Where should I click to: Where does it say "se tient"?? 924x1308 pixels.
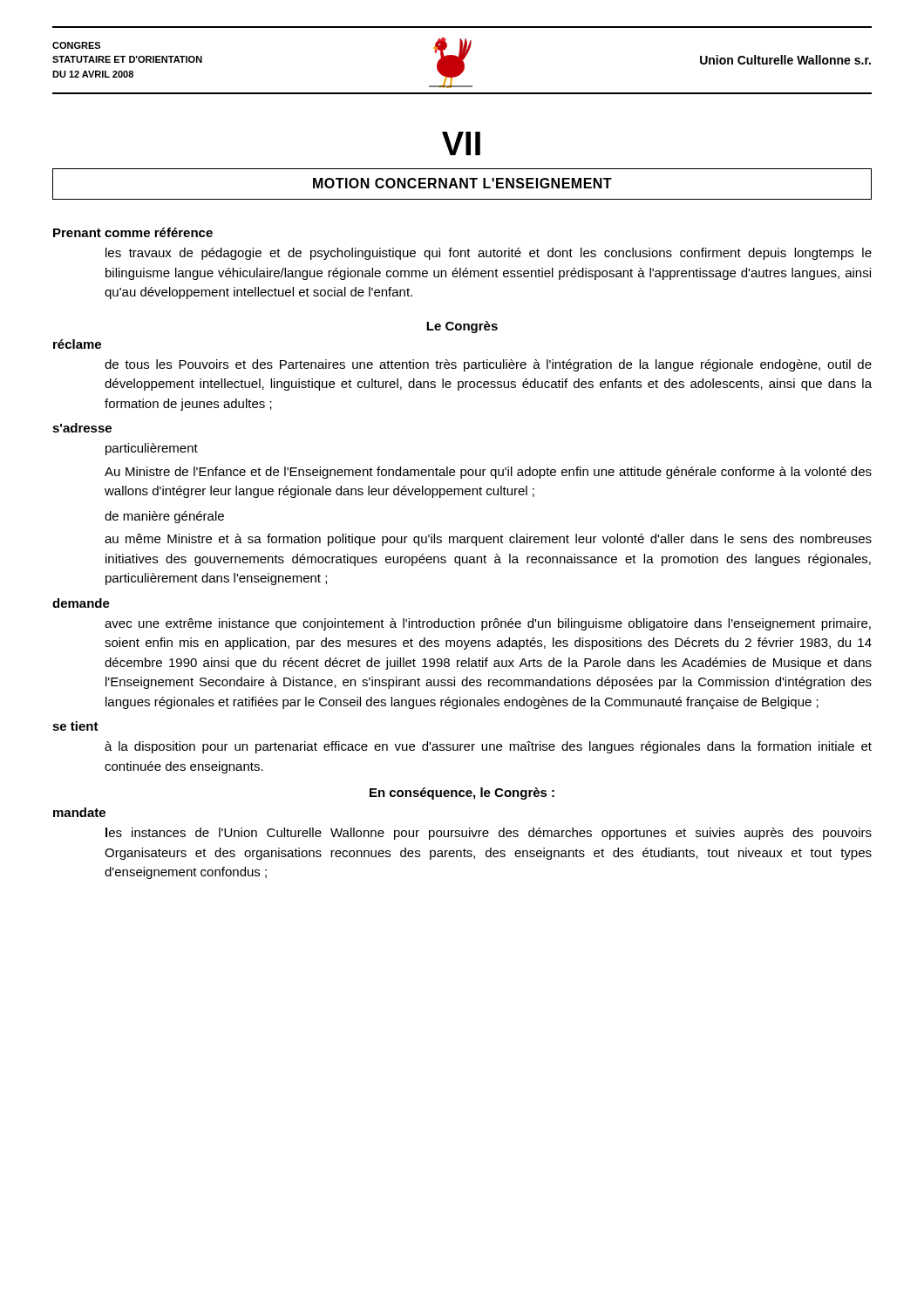(75, 726)
